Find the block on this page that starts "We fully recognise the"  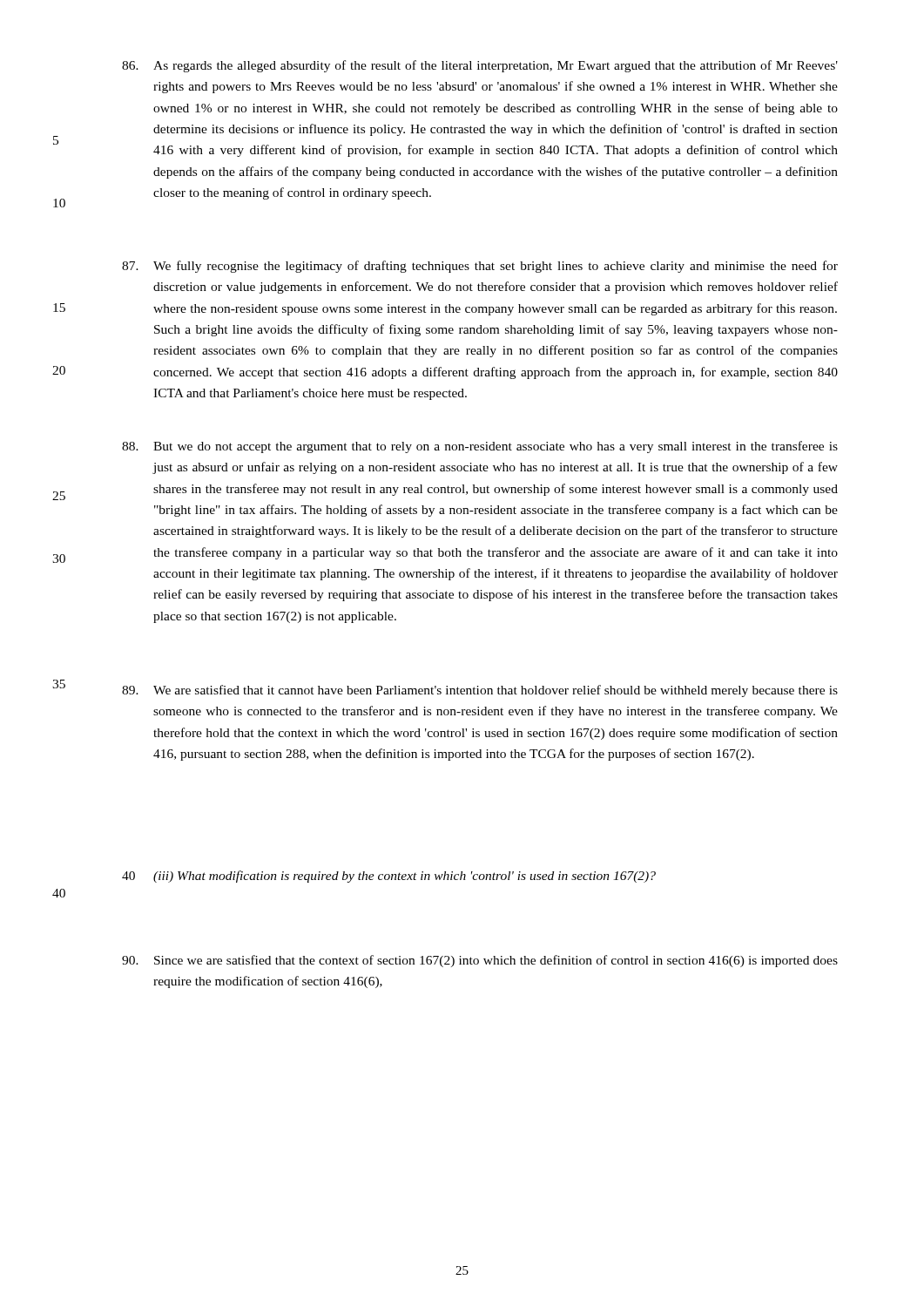[480, 329]
